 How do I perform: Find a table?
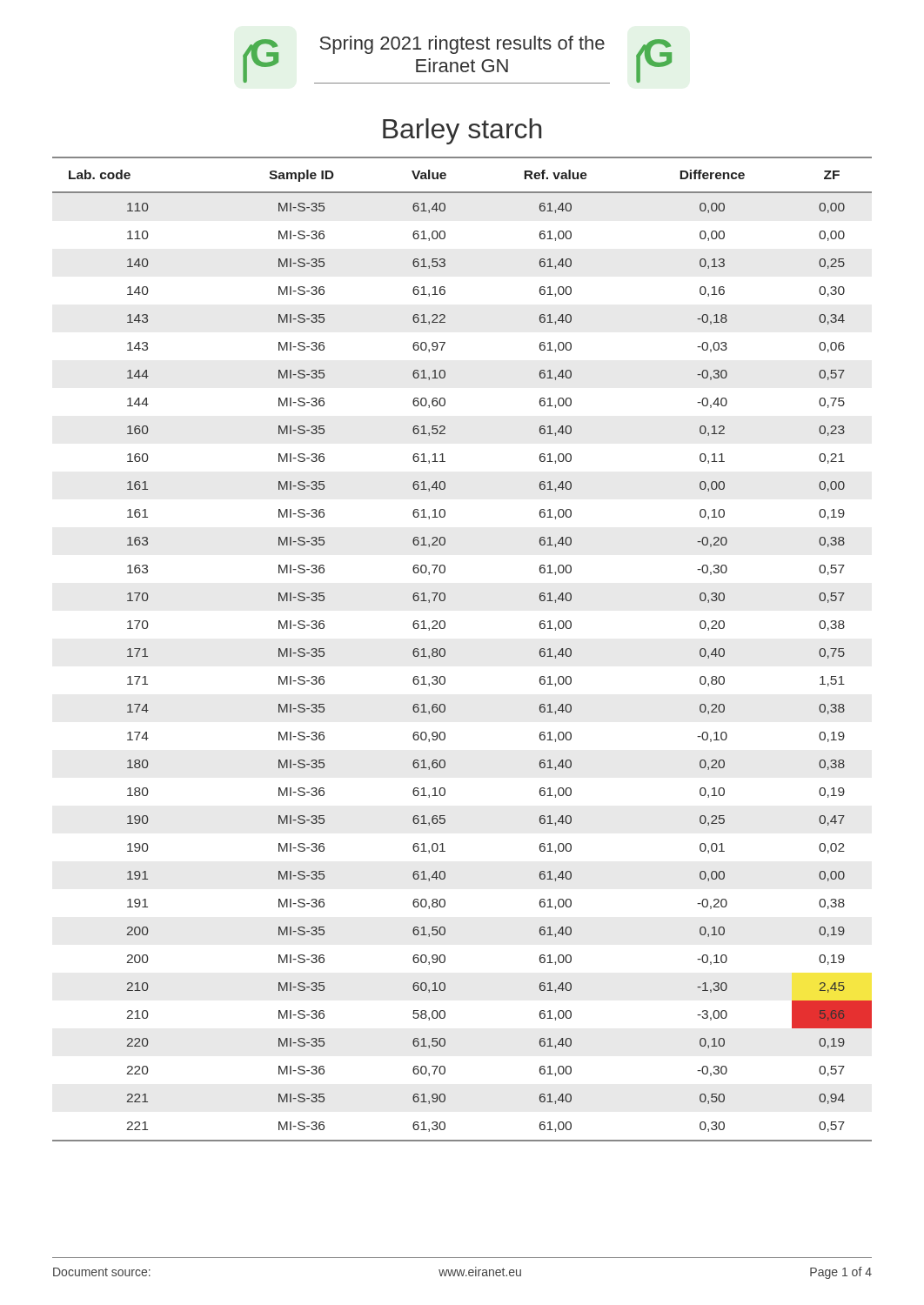tap(462, 649)
